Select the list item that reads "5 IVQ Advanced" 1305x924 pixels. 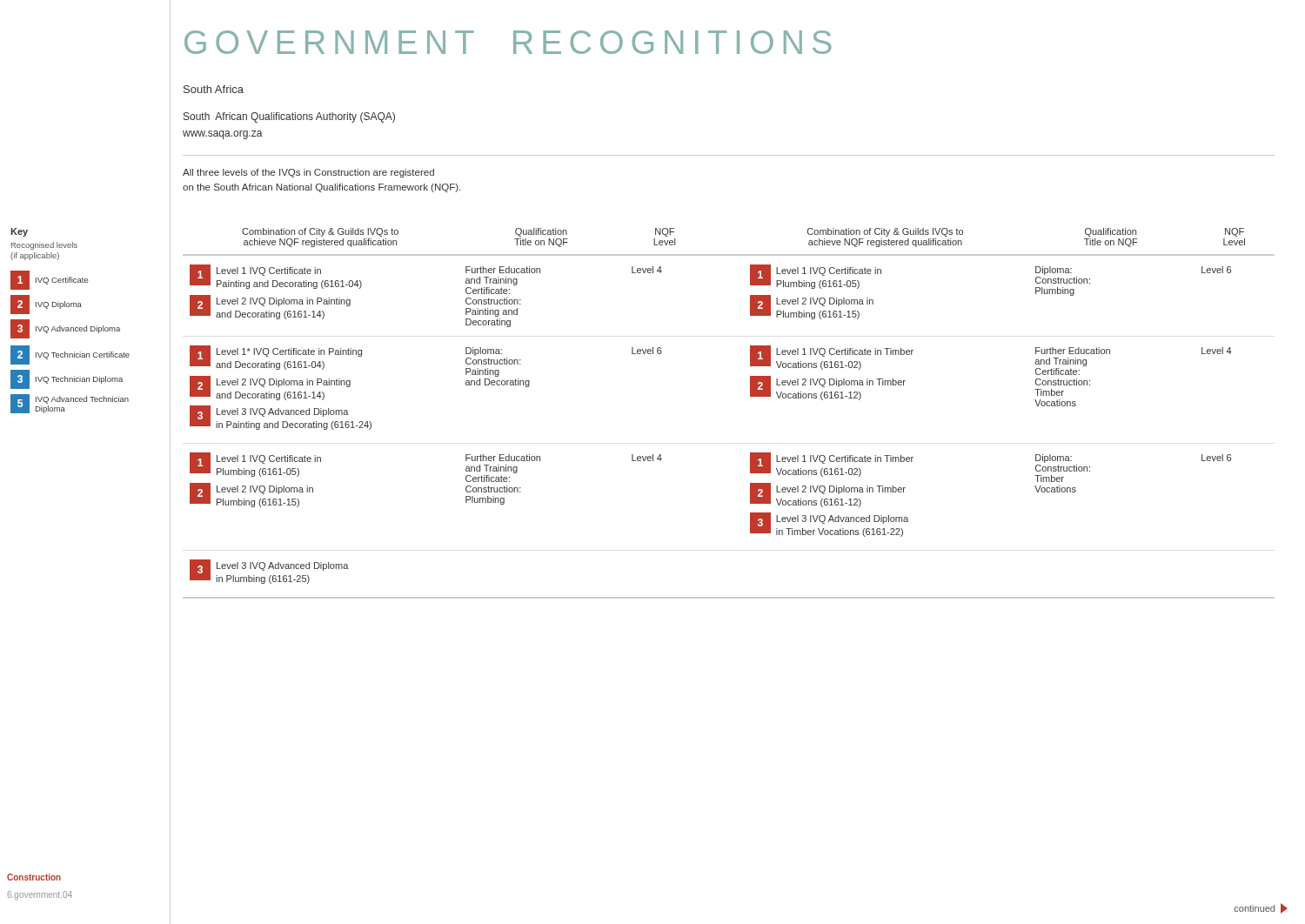[x=85, y=404]
